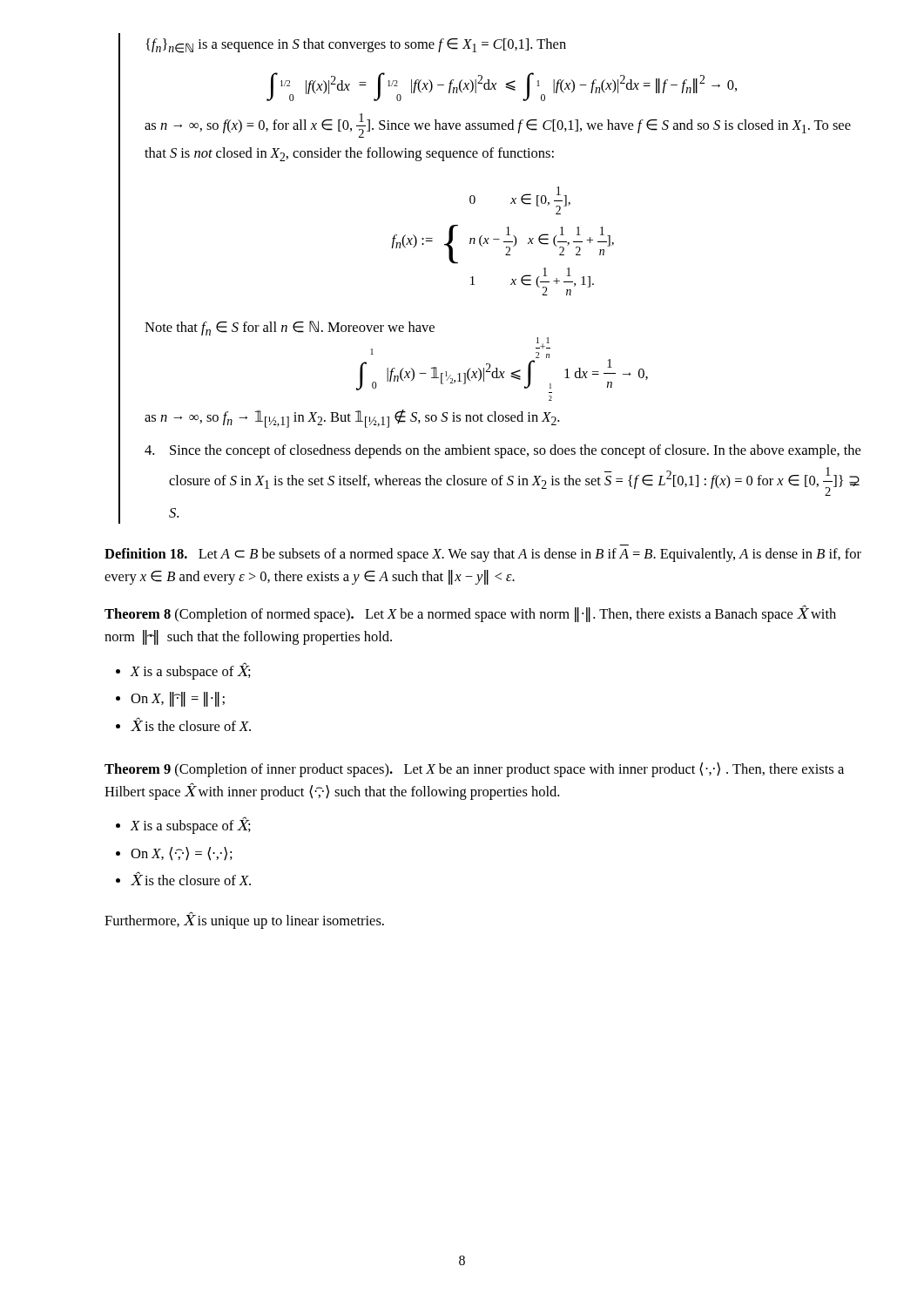Screen dimensions: 1307x924
Task: Navigate to the passage starting "4. Since the concept of closedness depends"
Action: click(503, 482)
